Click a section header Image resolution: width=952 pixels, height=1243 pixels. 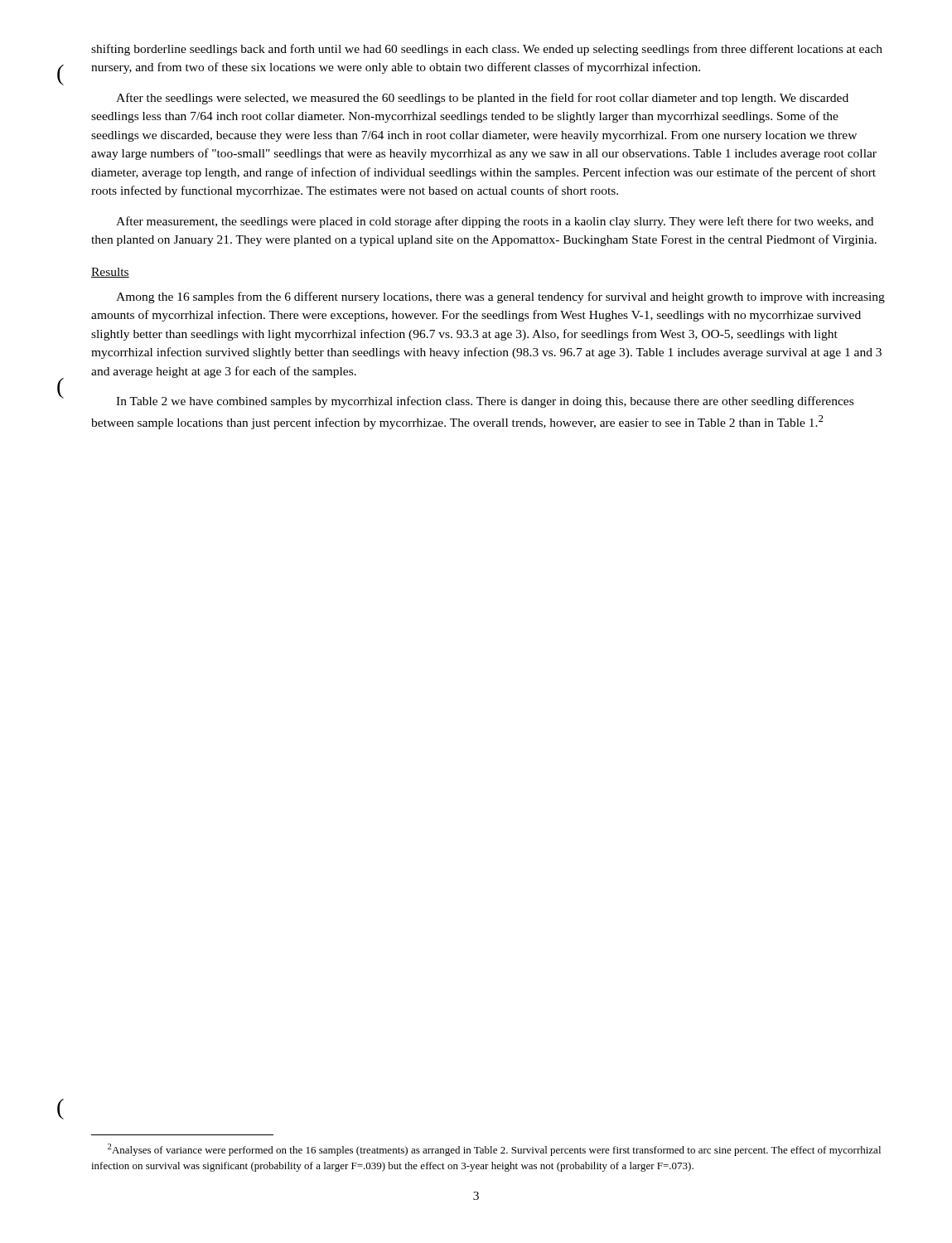110,271
